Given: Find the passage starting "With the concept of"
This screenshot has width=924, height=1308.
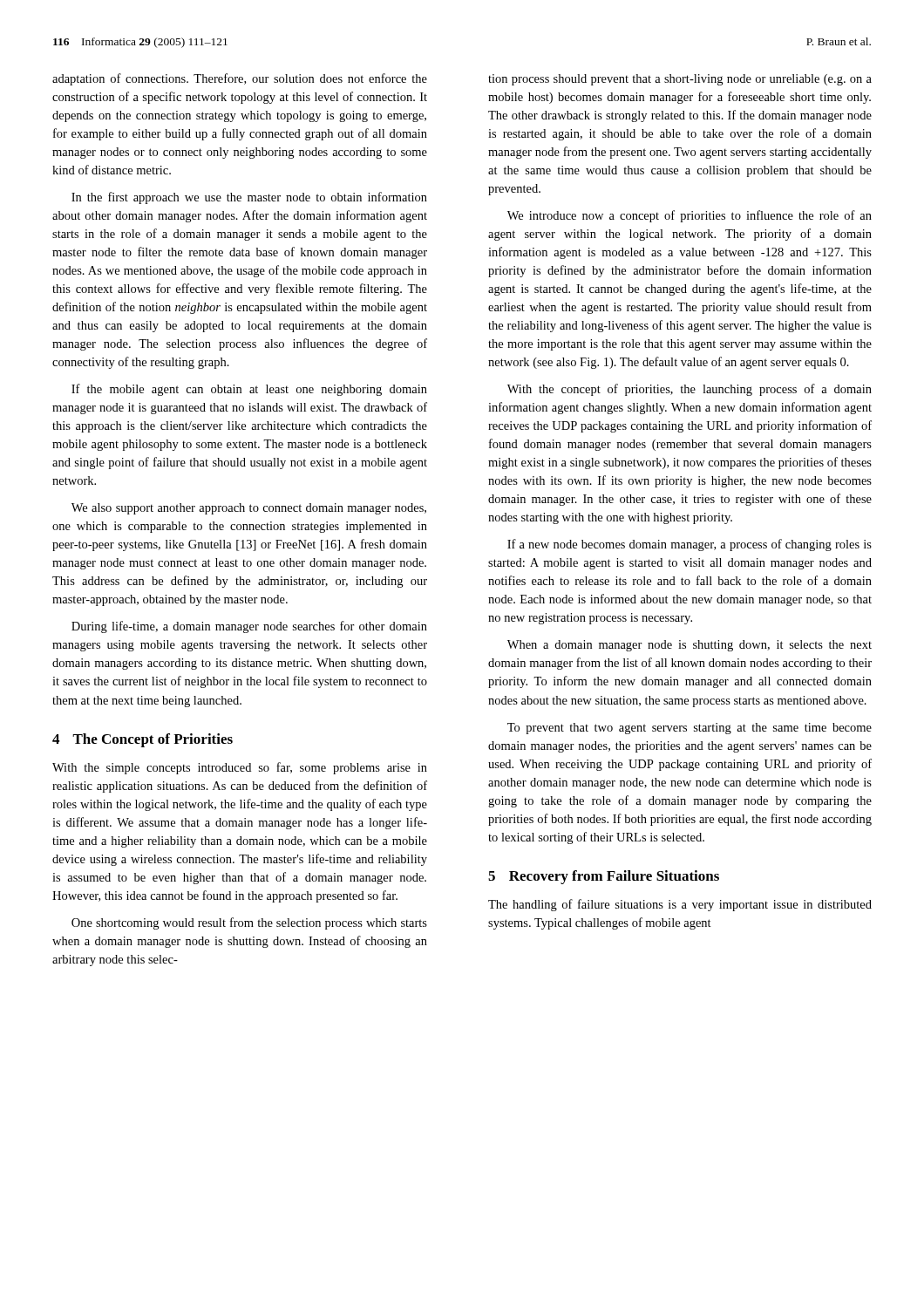Looking at the screenshot, I should [680, 454].
